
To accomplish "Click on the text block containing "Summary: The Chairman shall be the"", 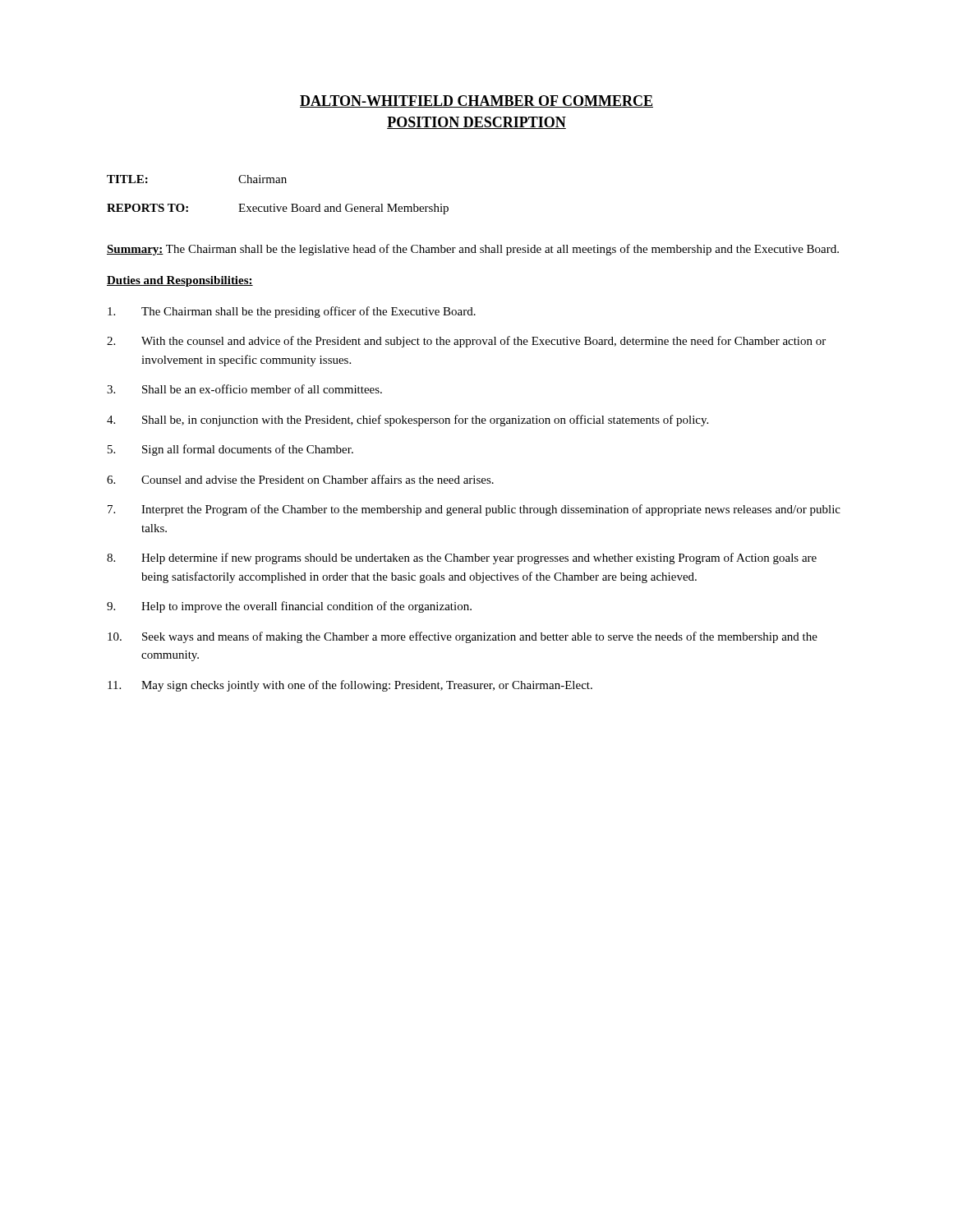I will [x=473, y=249].
